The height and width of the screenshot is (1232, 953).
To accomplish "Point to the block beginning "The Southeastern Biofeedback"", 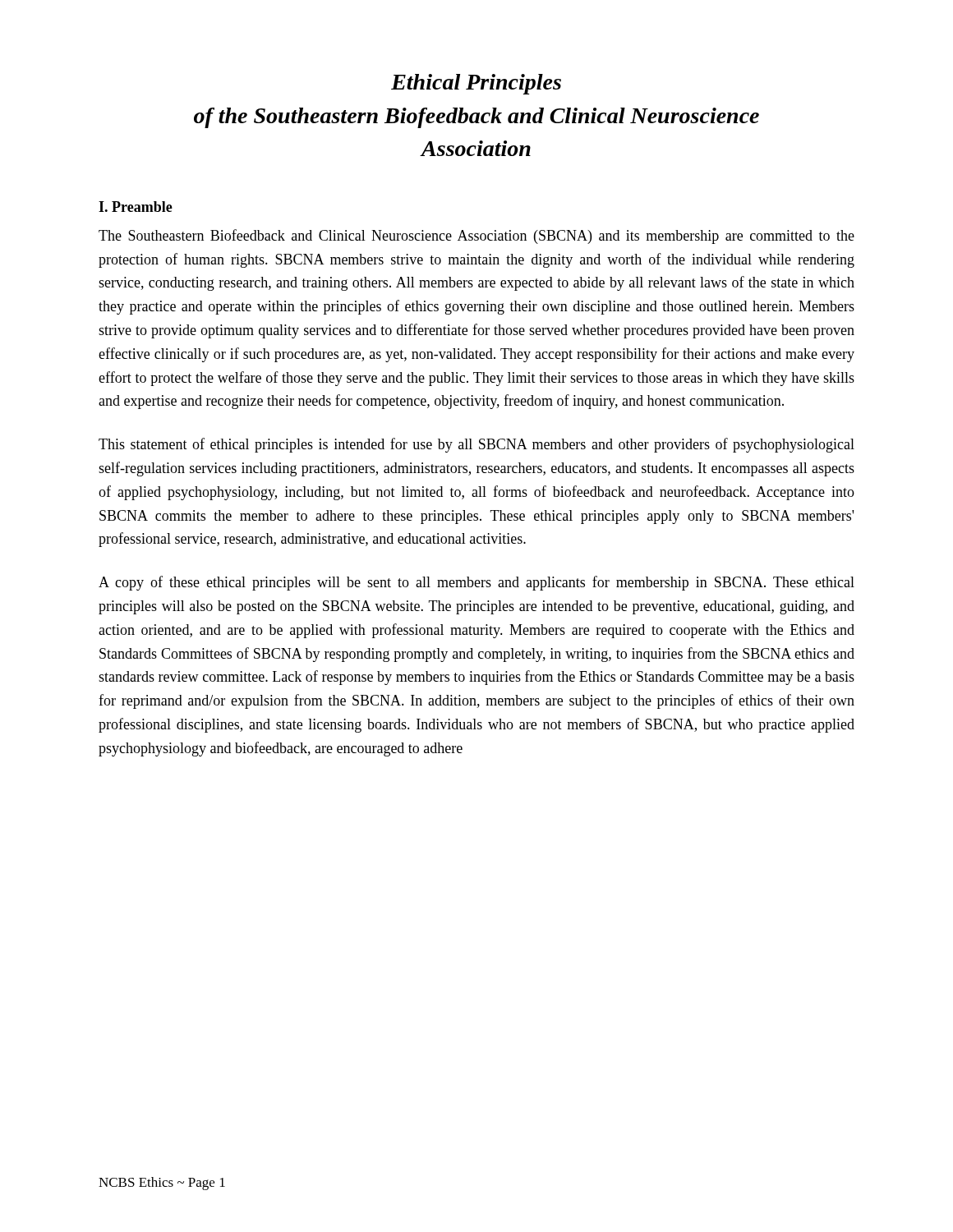I will [x=476, y=318].
